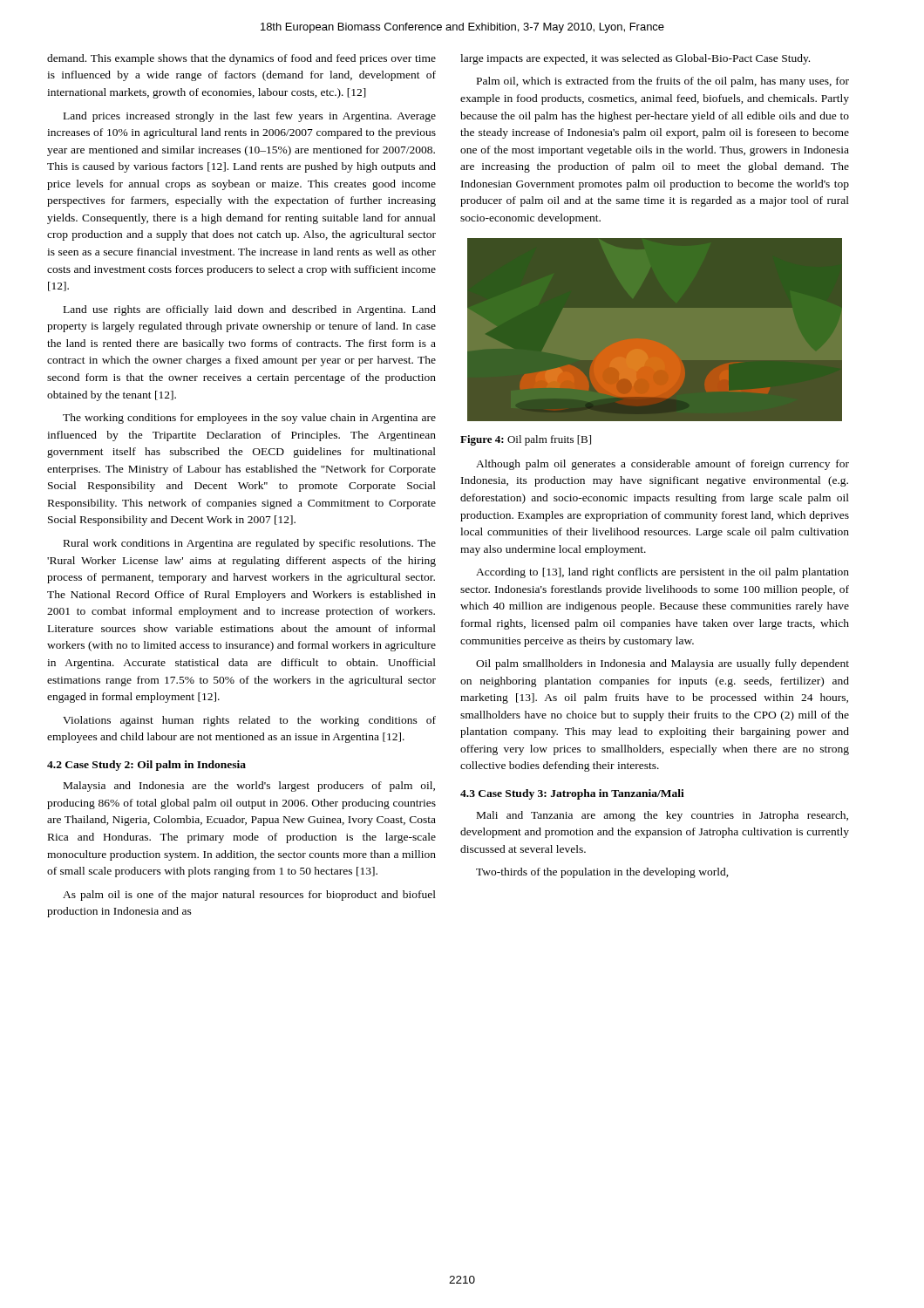
Task: Click on the region starting "Oil palm smallholders in Indonesia and"
Action: 655,714
